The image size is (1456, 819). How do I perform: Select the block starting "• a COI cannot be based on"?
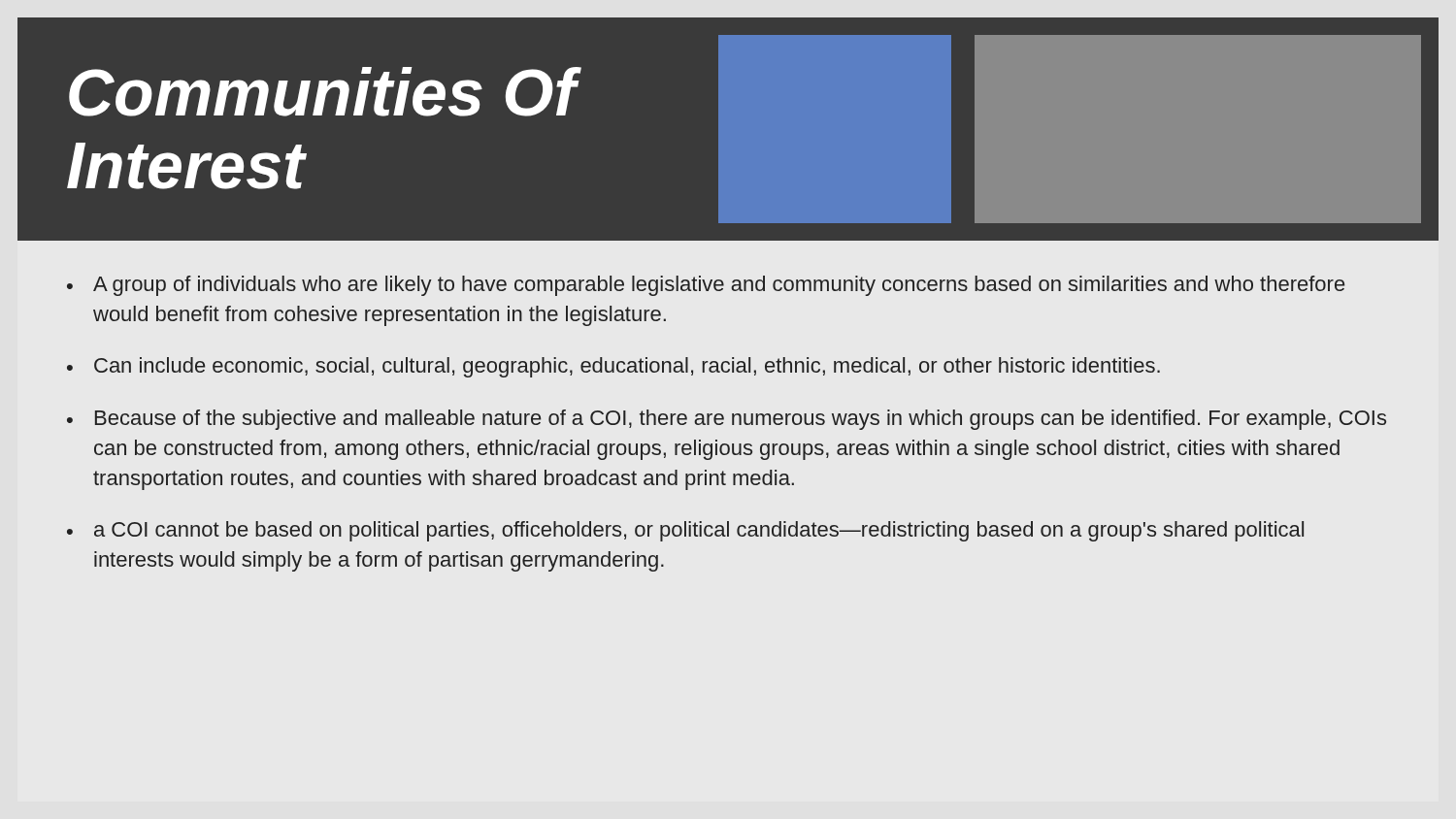(728, 545)
